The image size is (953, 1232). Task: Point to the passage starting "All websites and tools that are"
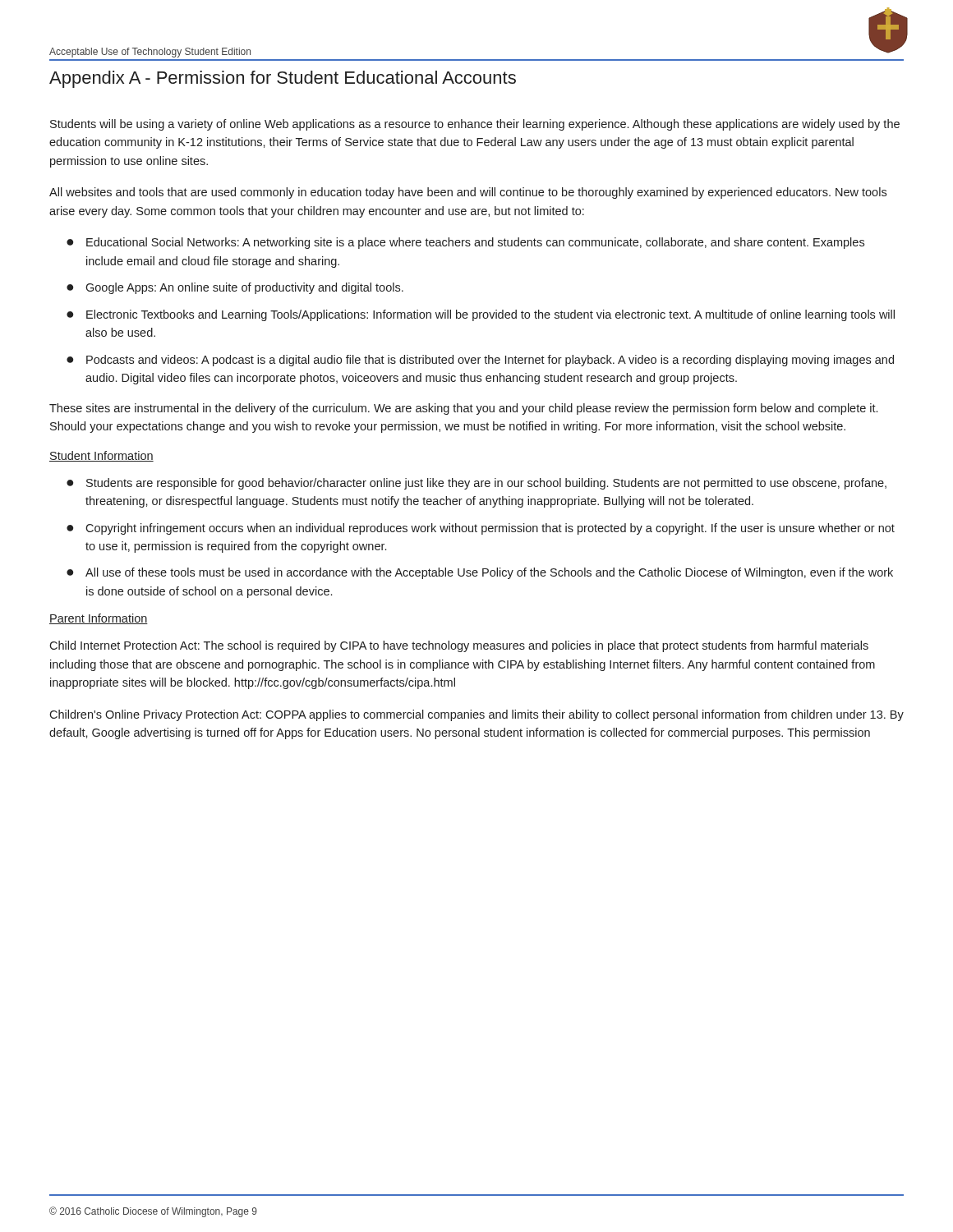click(x=468, y=202)
